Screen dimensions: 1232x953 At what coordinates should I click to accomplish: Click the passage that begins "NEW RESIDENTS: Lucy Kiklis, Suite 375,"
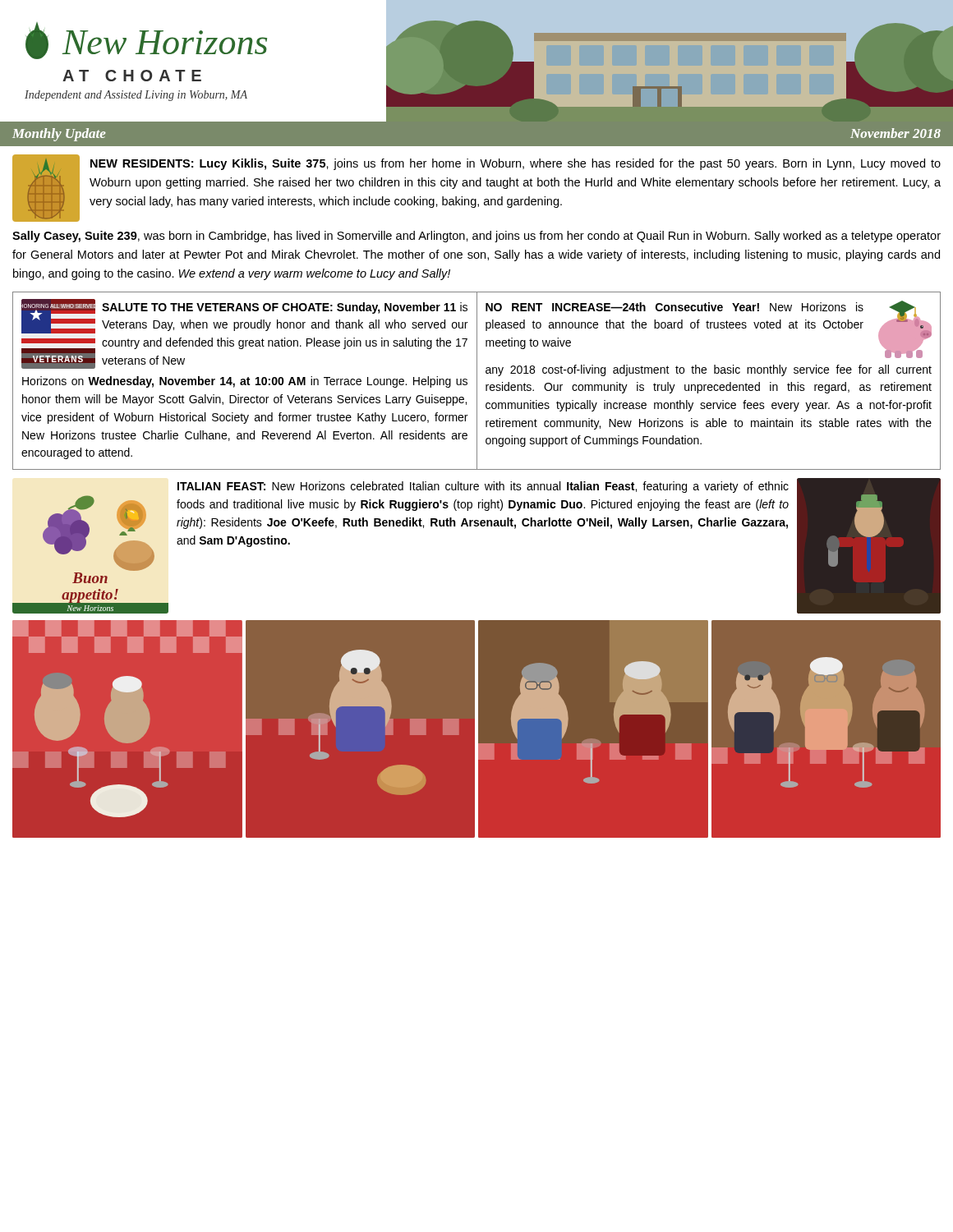(x=476, y=188)
